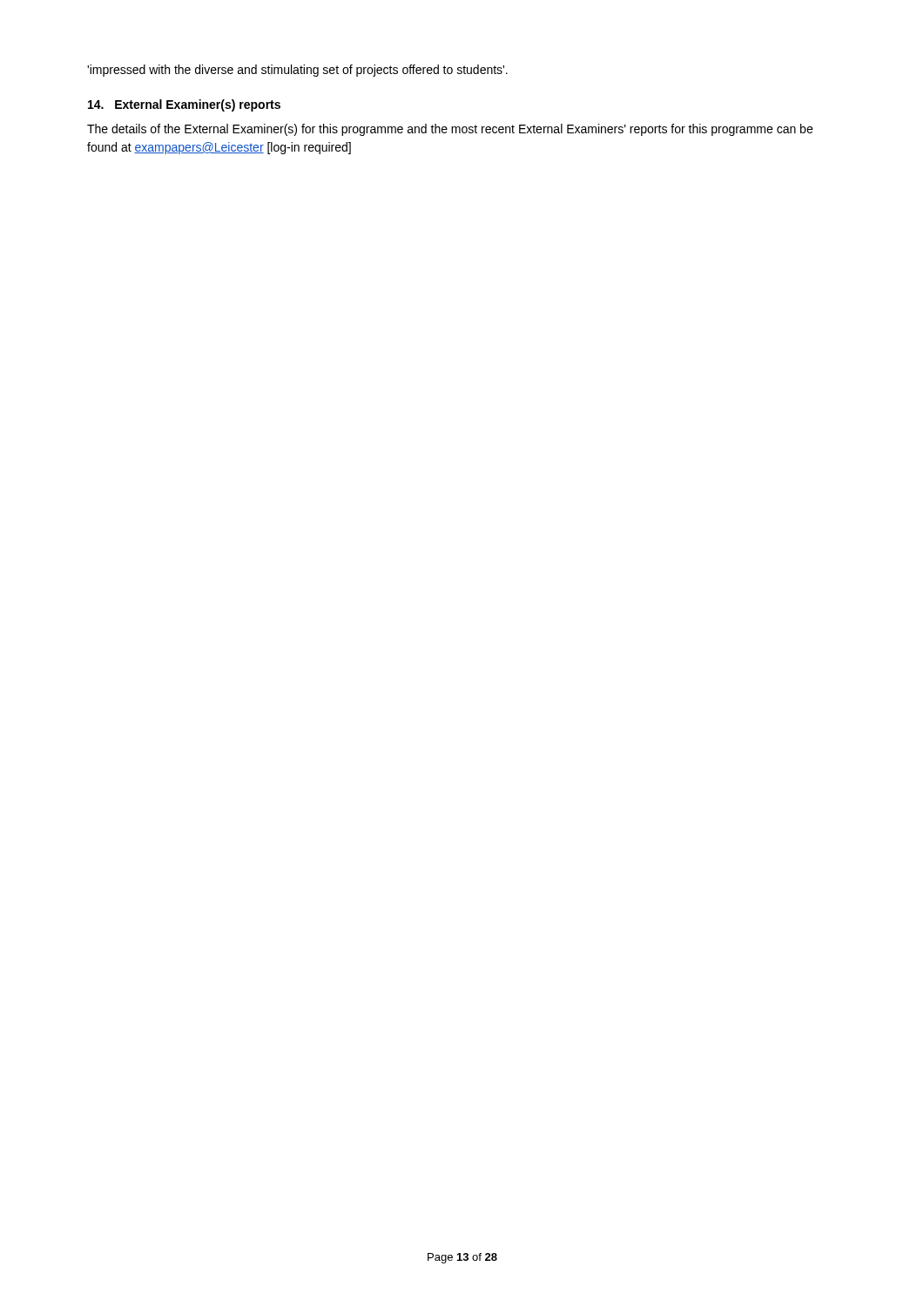
Task: Select the text block containing "The details of"
Action: [450, 138]
